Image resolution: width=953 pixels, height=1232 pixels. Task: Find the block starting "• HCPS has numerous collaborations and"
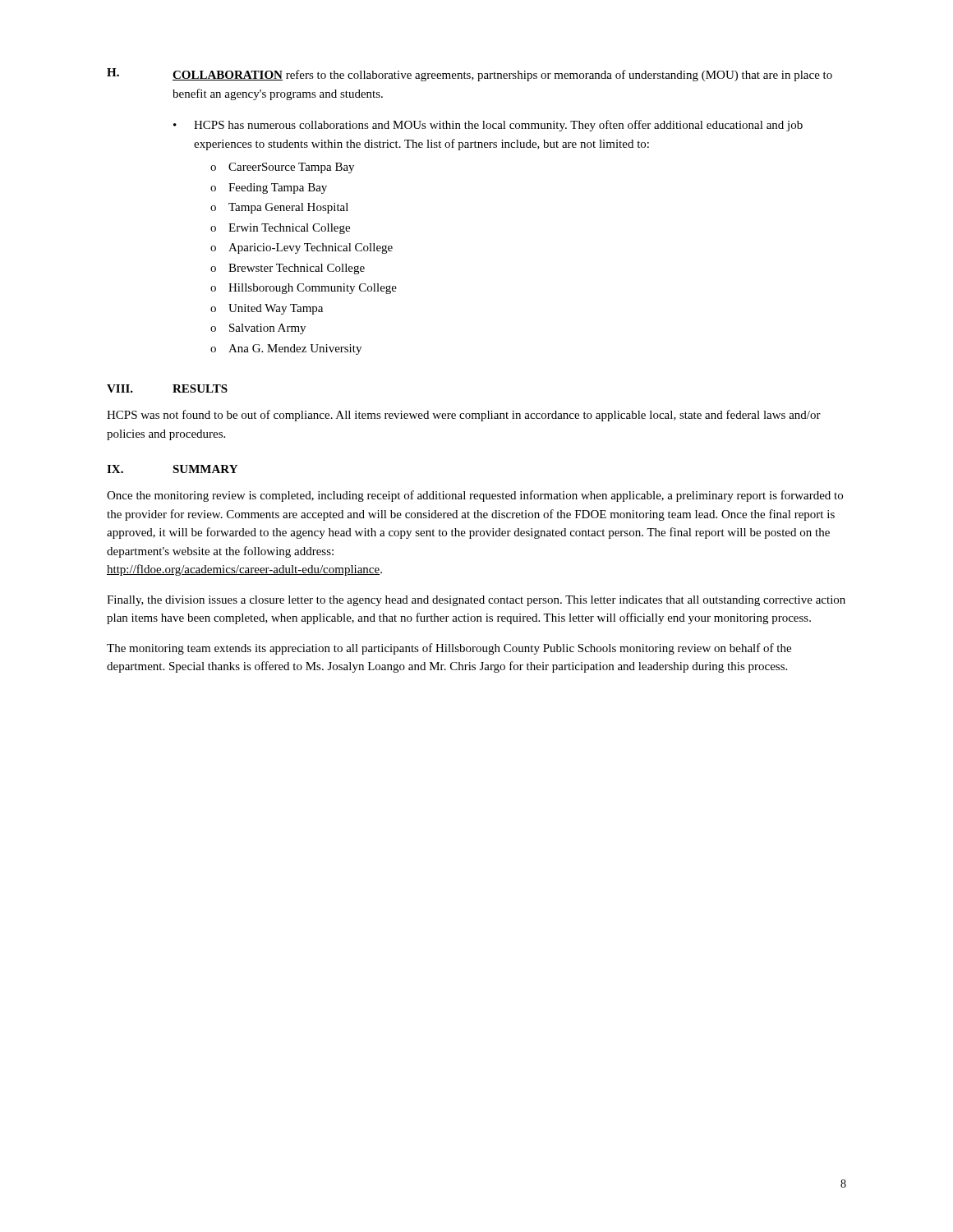click(509, 134)
